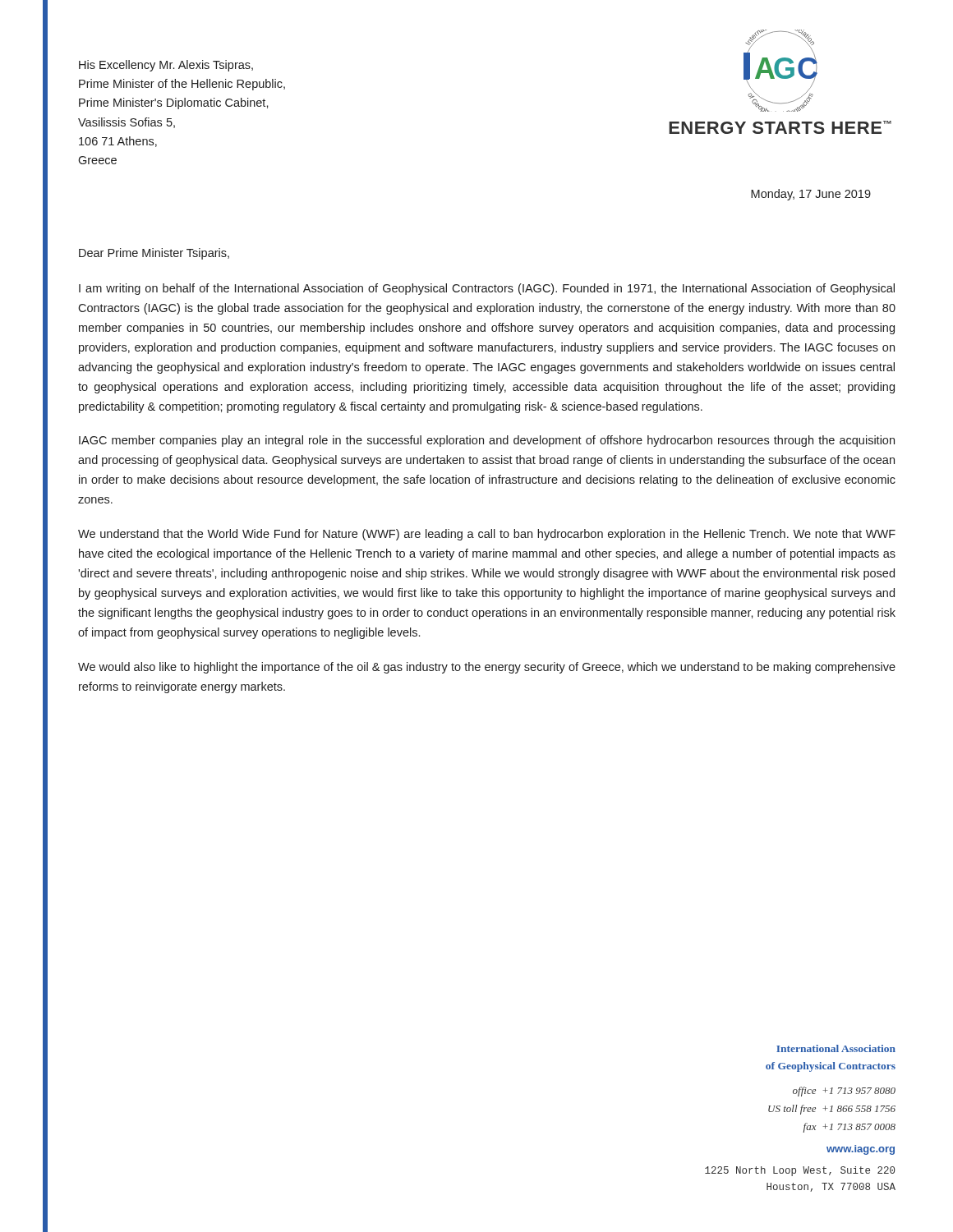953x1232 pixels.
Task: Click on the passage starting "Dear Prime Minister Tsiparis,"
Action: tap(154, 253)
